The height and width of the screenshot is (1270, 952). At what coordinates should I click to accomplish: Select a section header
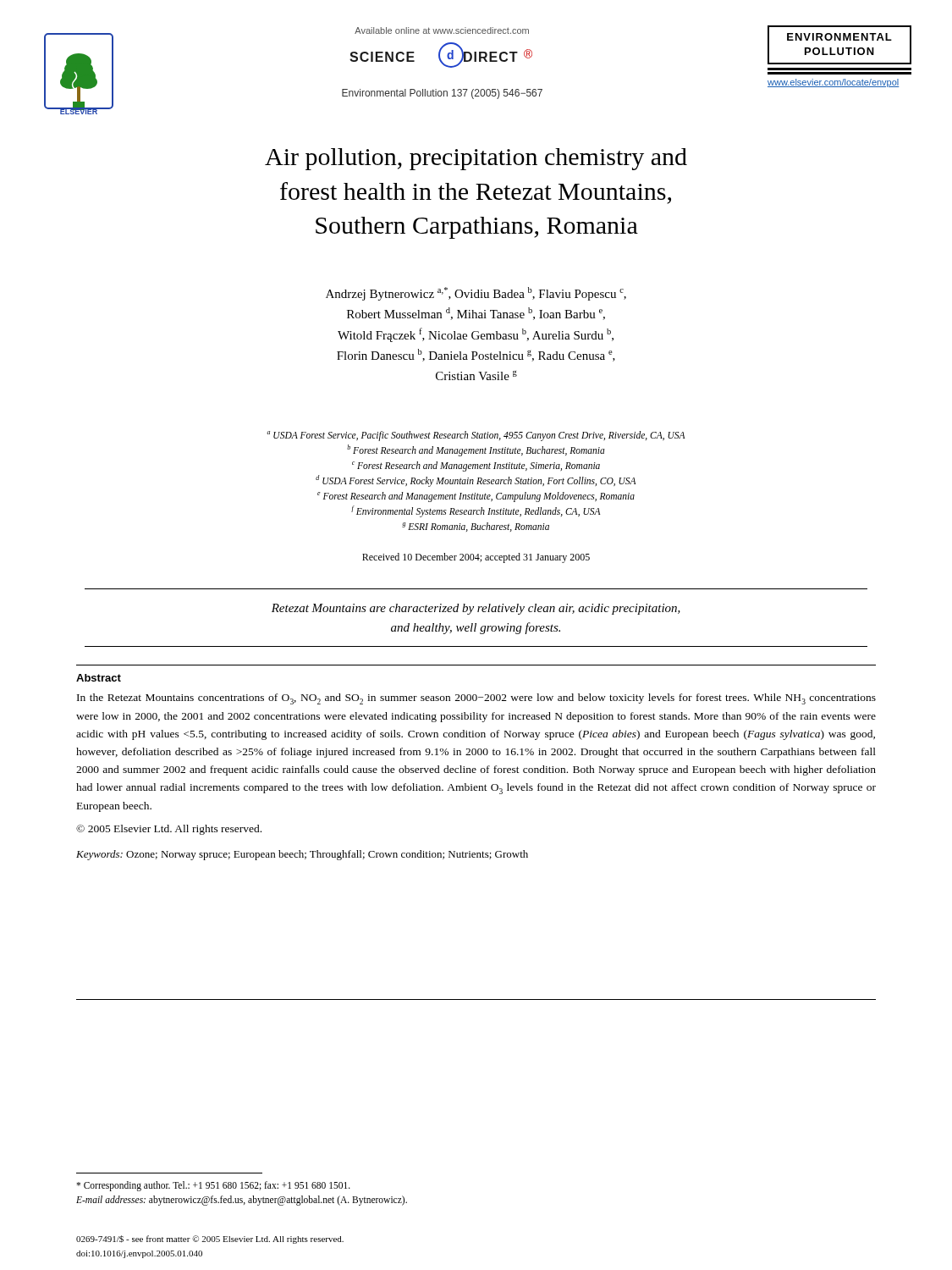(98, 678)
